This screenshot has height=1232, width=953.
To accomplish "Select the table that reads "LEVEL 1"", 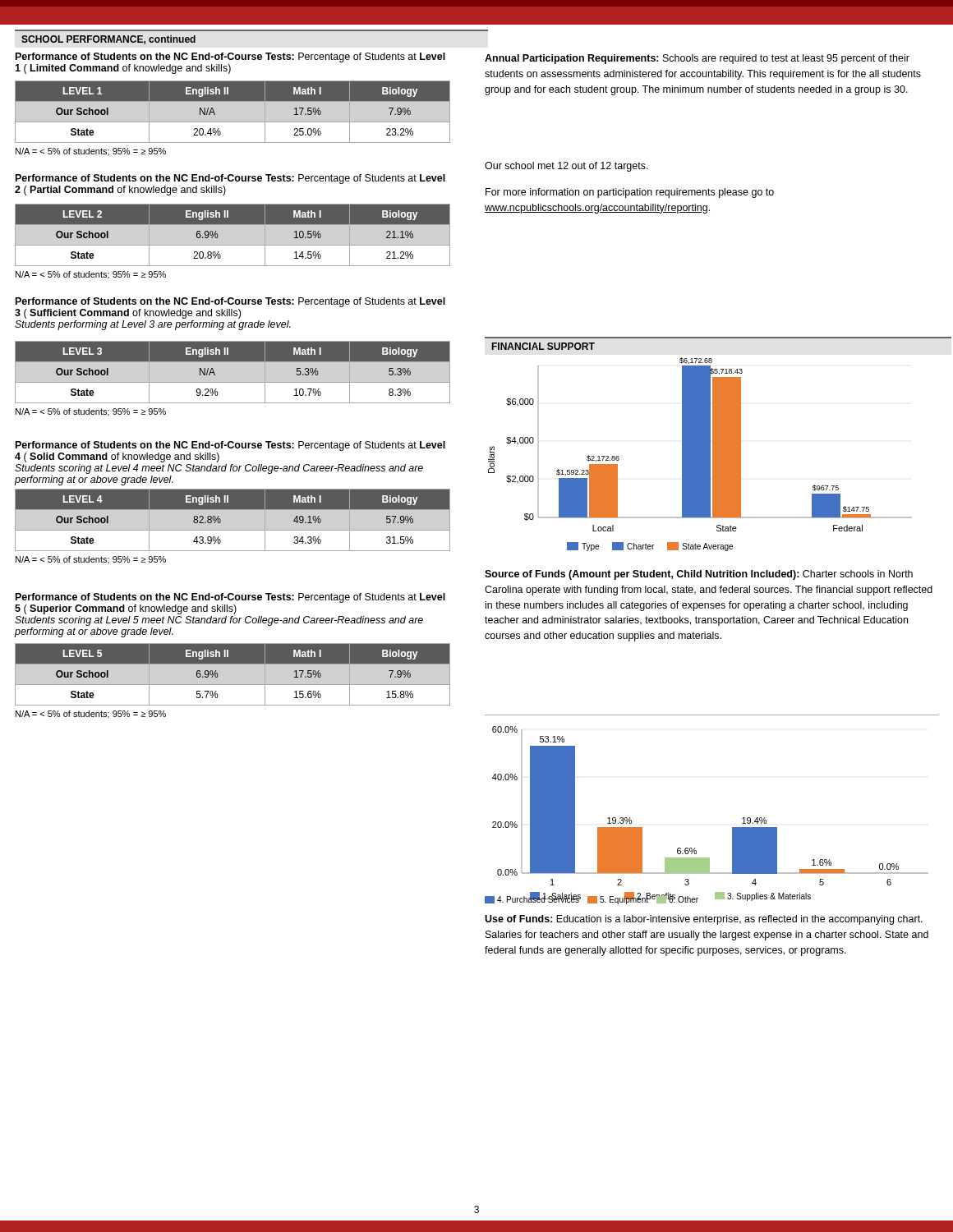I will (232, 113).
